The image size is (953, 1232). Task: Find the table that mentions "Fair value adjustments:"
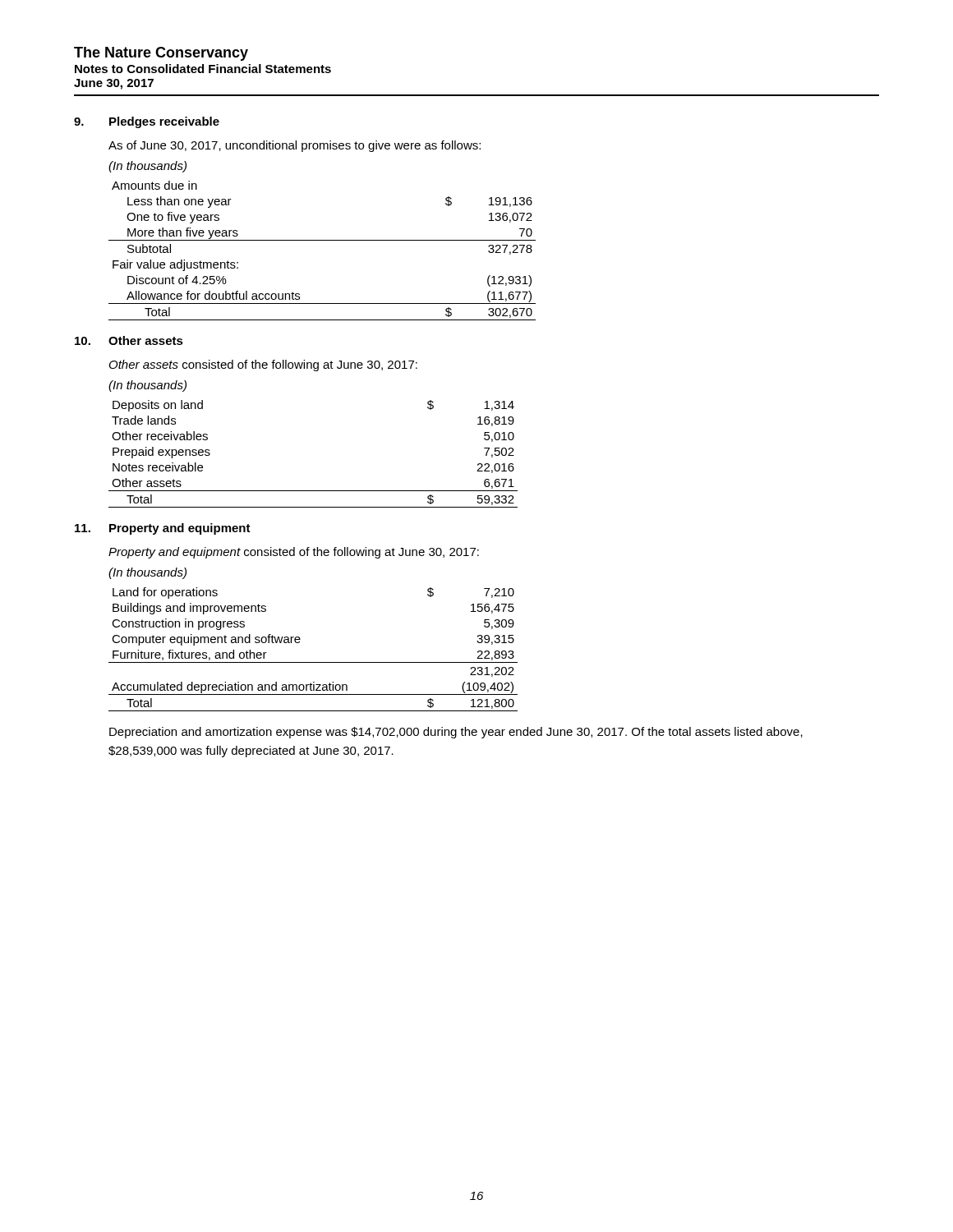coord(476,249)
